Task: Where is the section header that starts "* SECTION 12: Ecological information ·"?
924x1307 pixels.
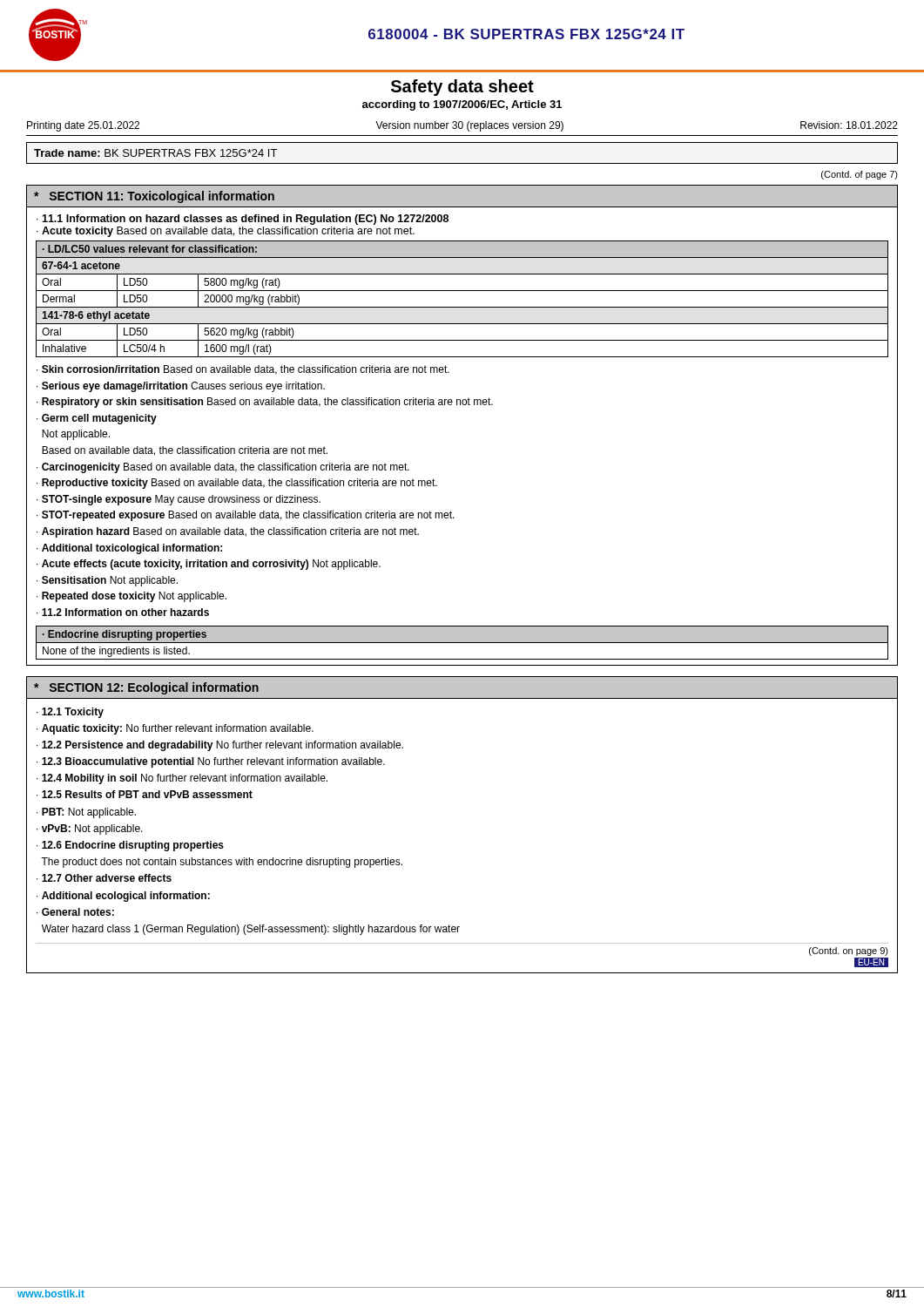Action: click(462, 825)
